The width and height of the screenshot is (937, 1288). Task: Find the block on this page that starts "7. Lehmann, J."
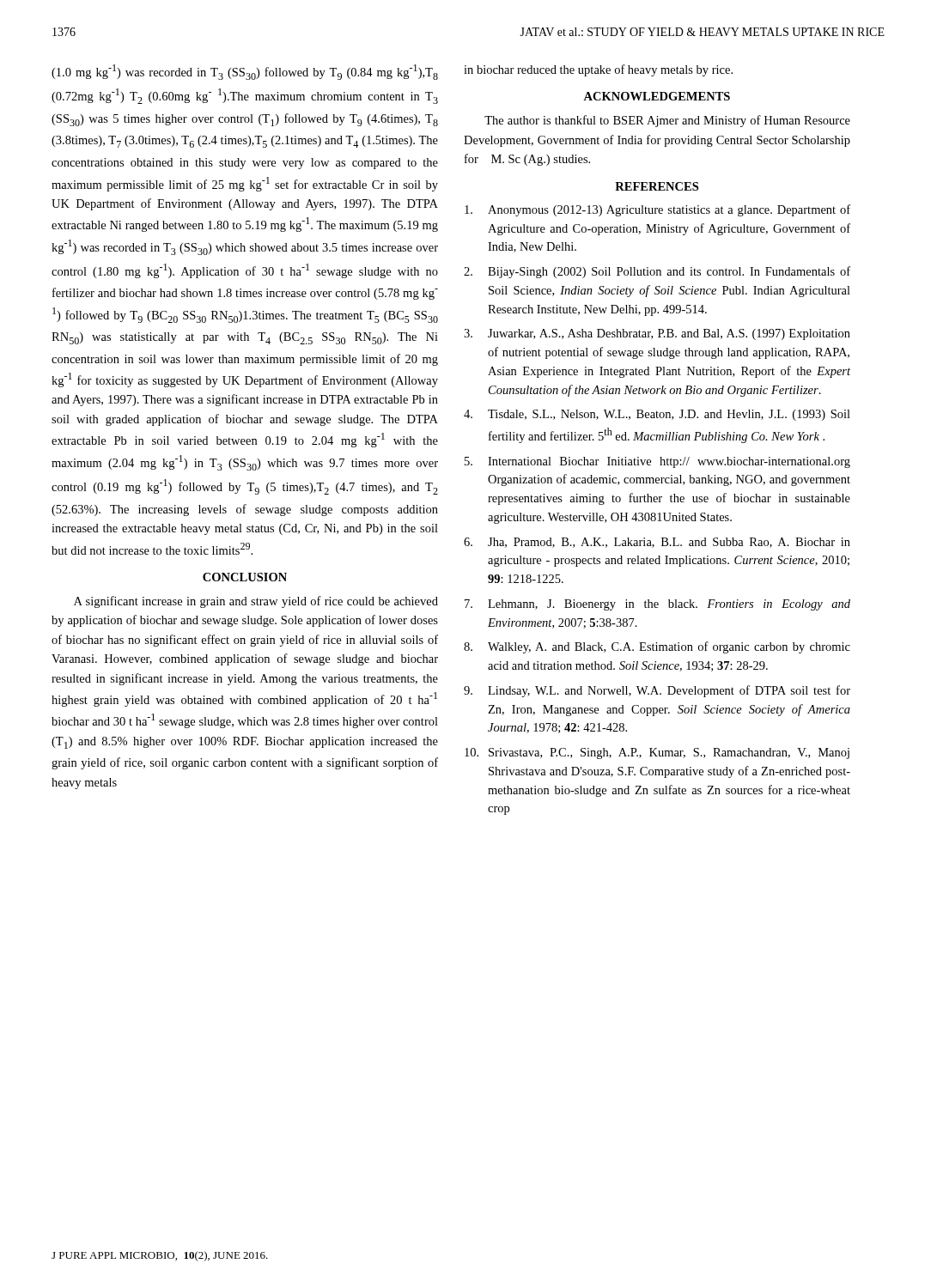657,614
